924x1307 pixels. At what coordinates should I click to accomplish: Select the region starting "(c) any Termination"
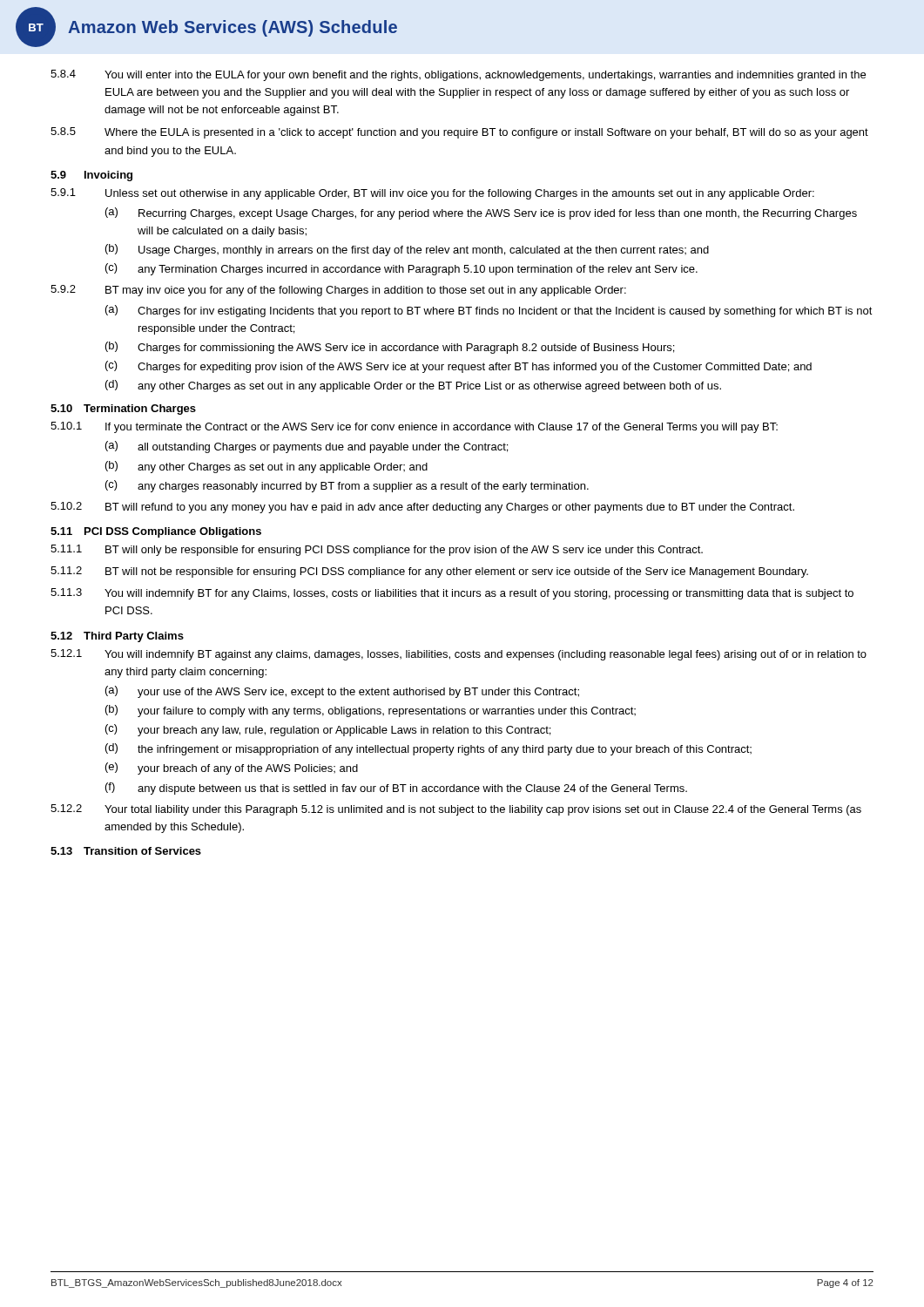(489, 270)
